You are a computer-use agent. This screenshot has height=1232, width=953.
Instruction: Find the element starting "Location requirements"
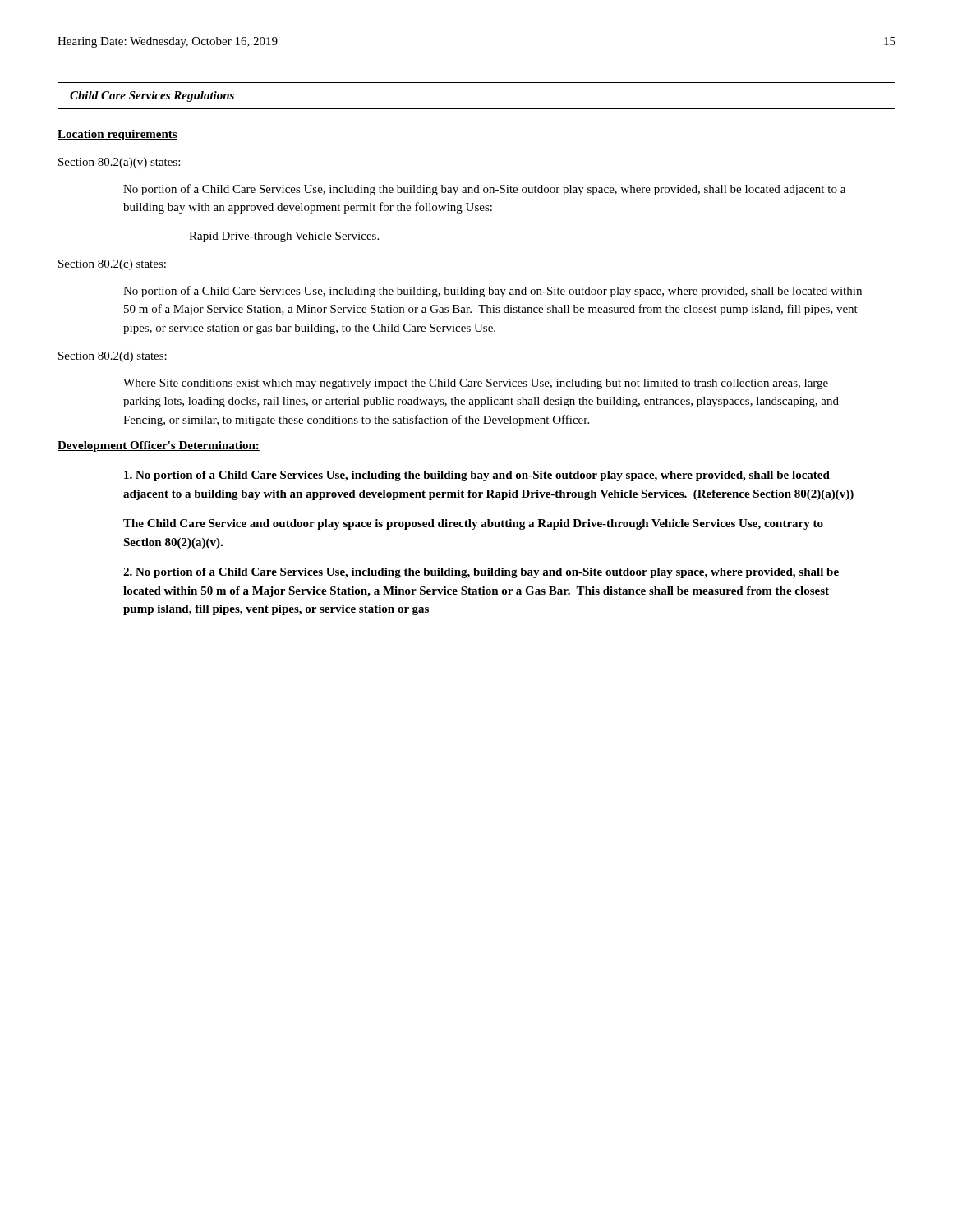point(117,134)
